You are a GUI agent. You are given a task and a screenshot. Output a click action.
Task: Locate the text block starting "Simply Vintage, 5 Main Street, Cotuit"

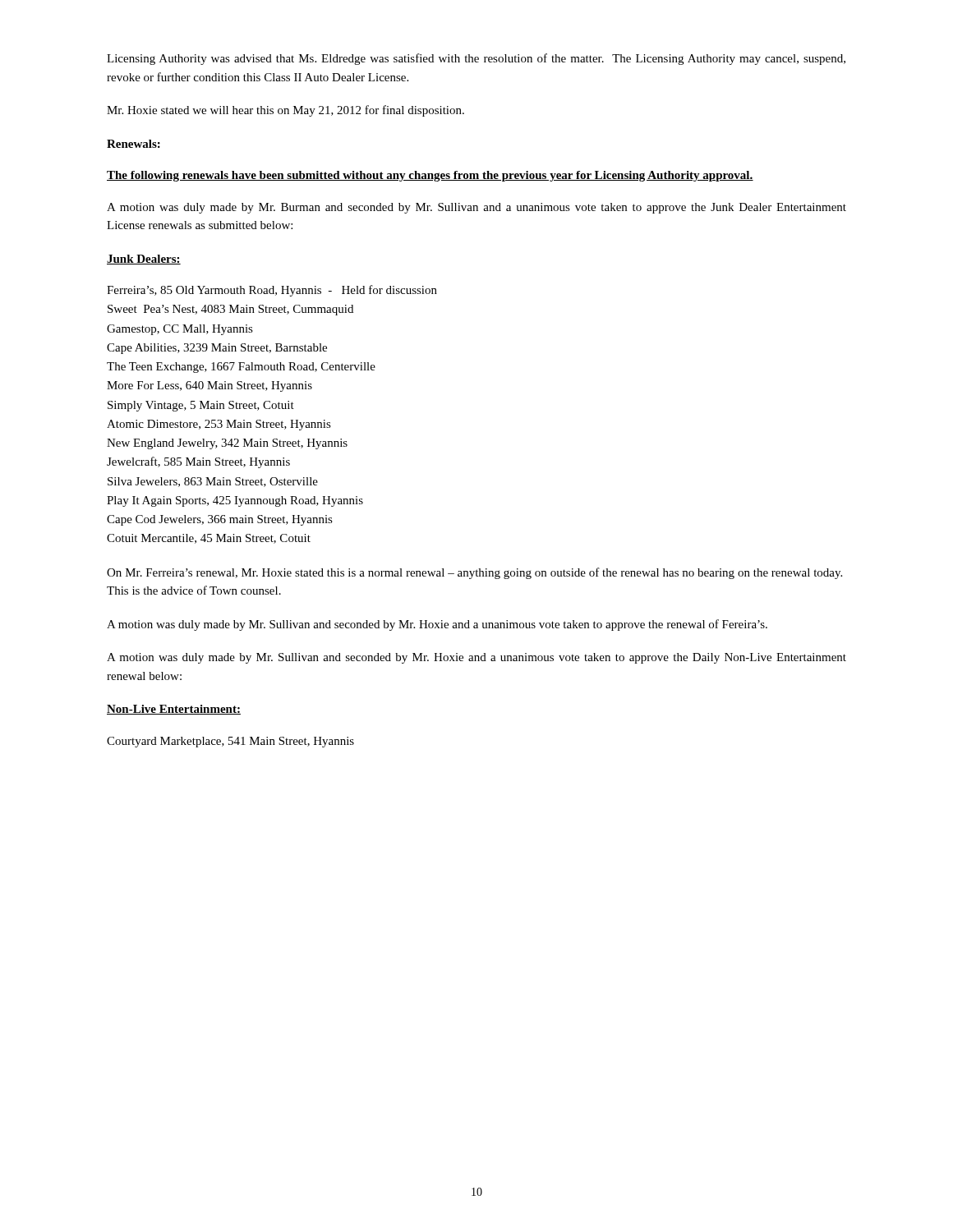200,405
